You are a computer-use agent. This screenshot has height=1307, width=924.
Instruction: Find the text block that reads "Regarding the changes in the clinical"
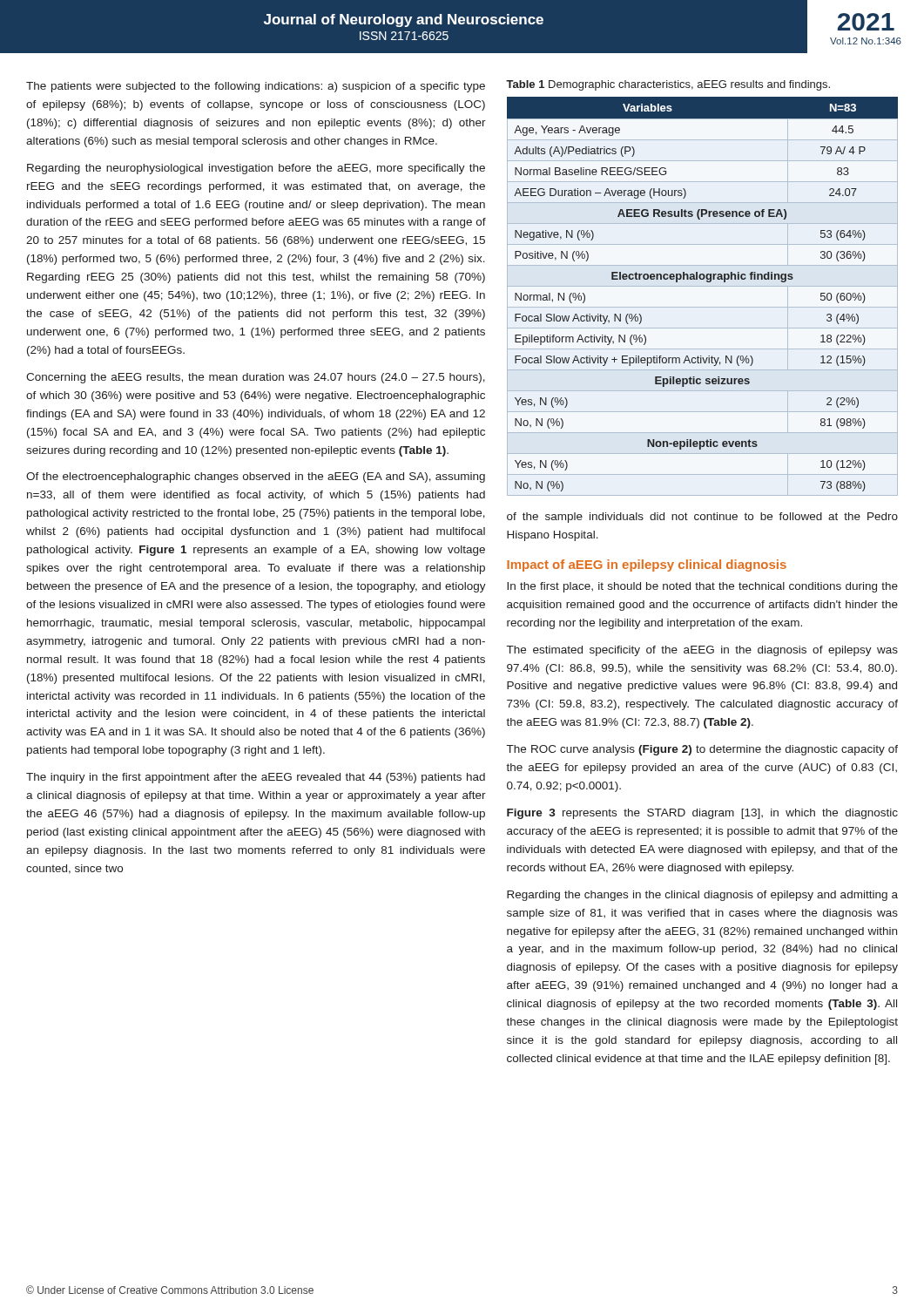[702, 977]
